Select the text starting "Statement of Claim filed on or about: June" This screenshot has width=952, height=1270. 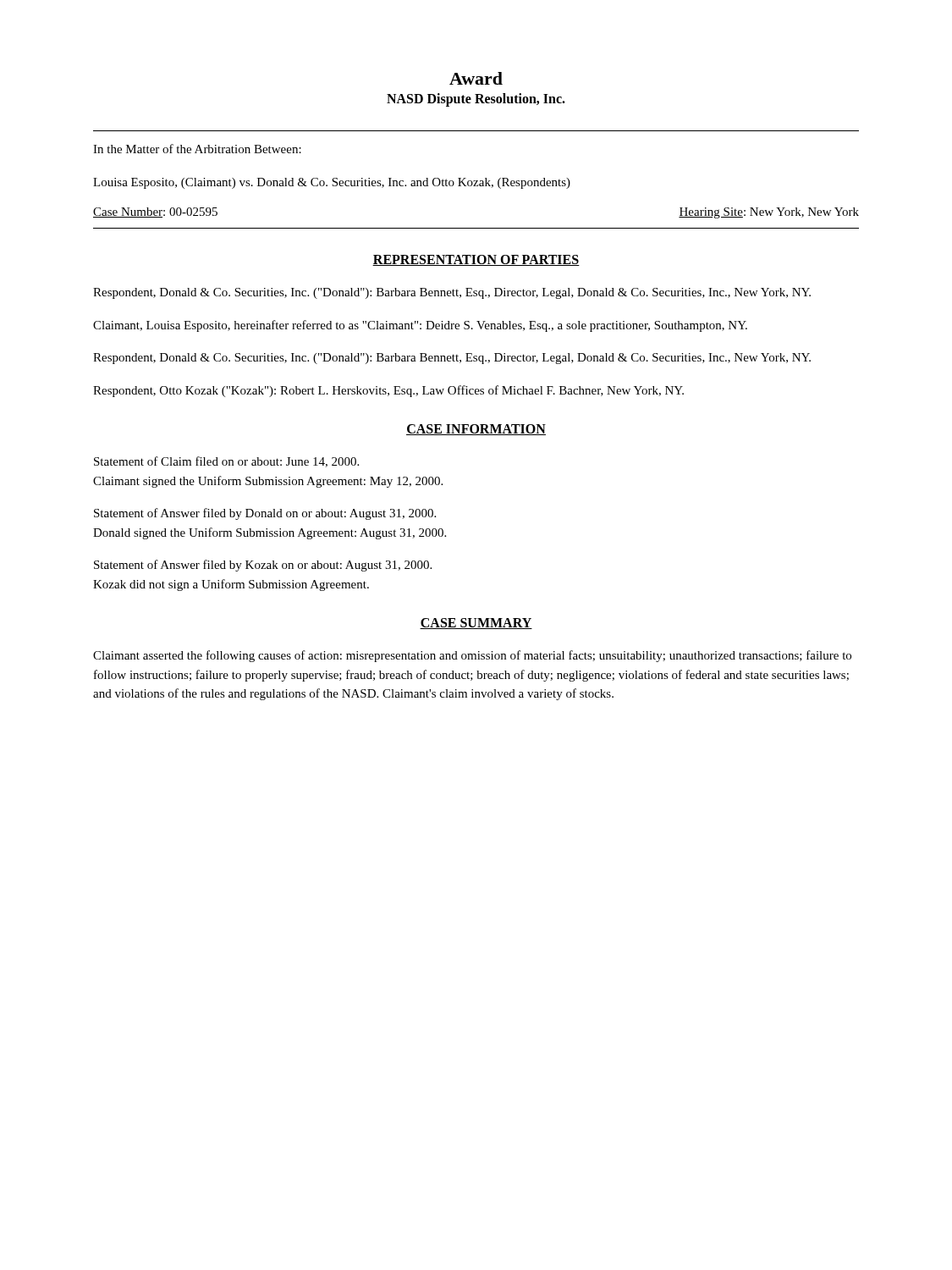point(268,471)
